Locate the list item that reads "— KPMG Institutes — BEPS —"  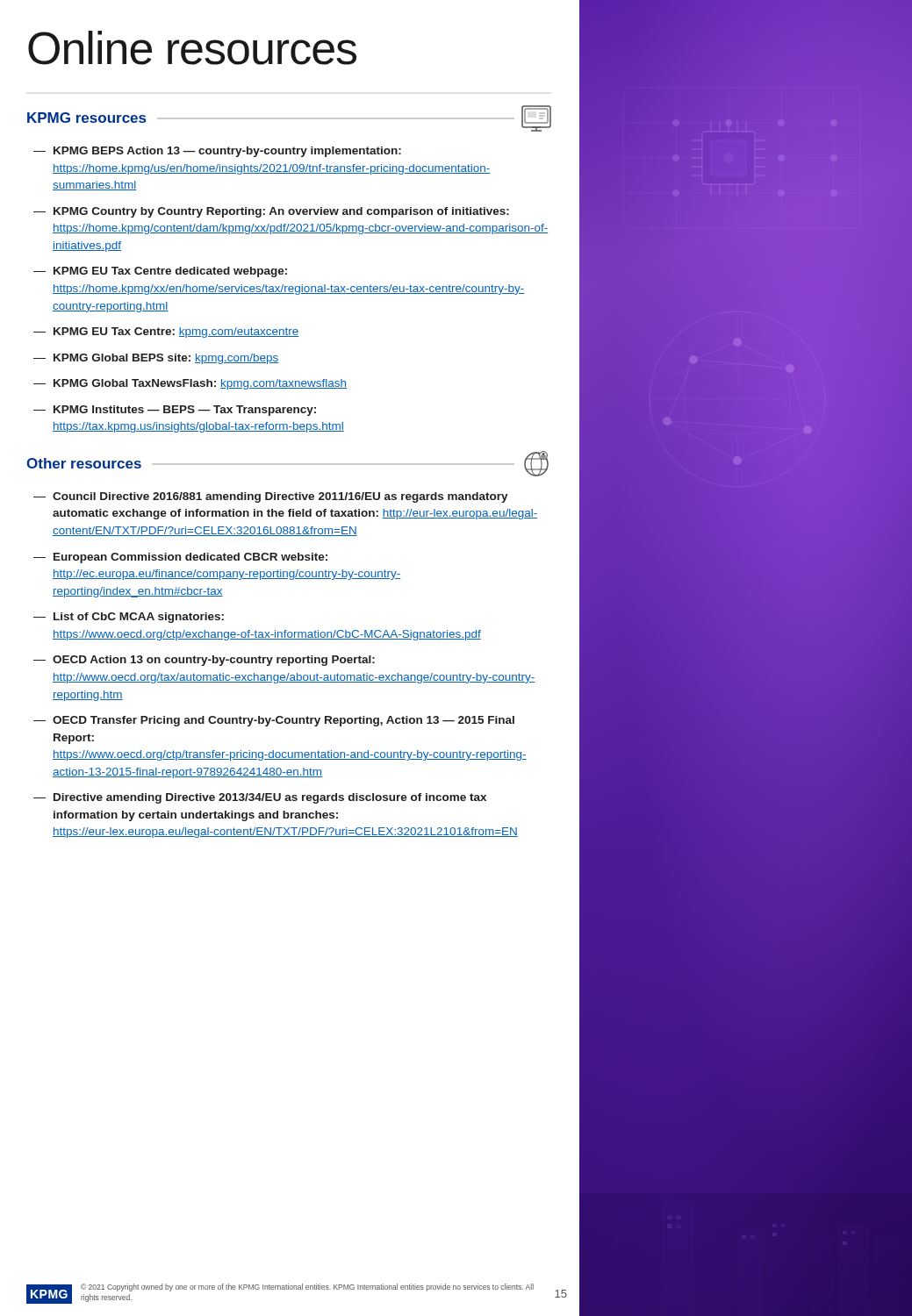[189, 418]
